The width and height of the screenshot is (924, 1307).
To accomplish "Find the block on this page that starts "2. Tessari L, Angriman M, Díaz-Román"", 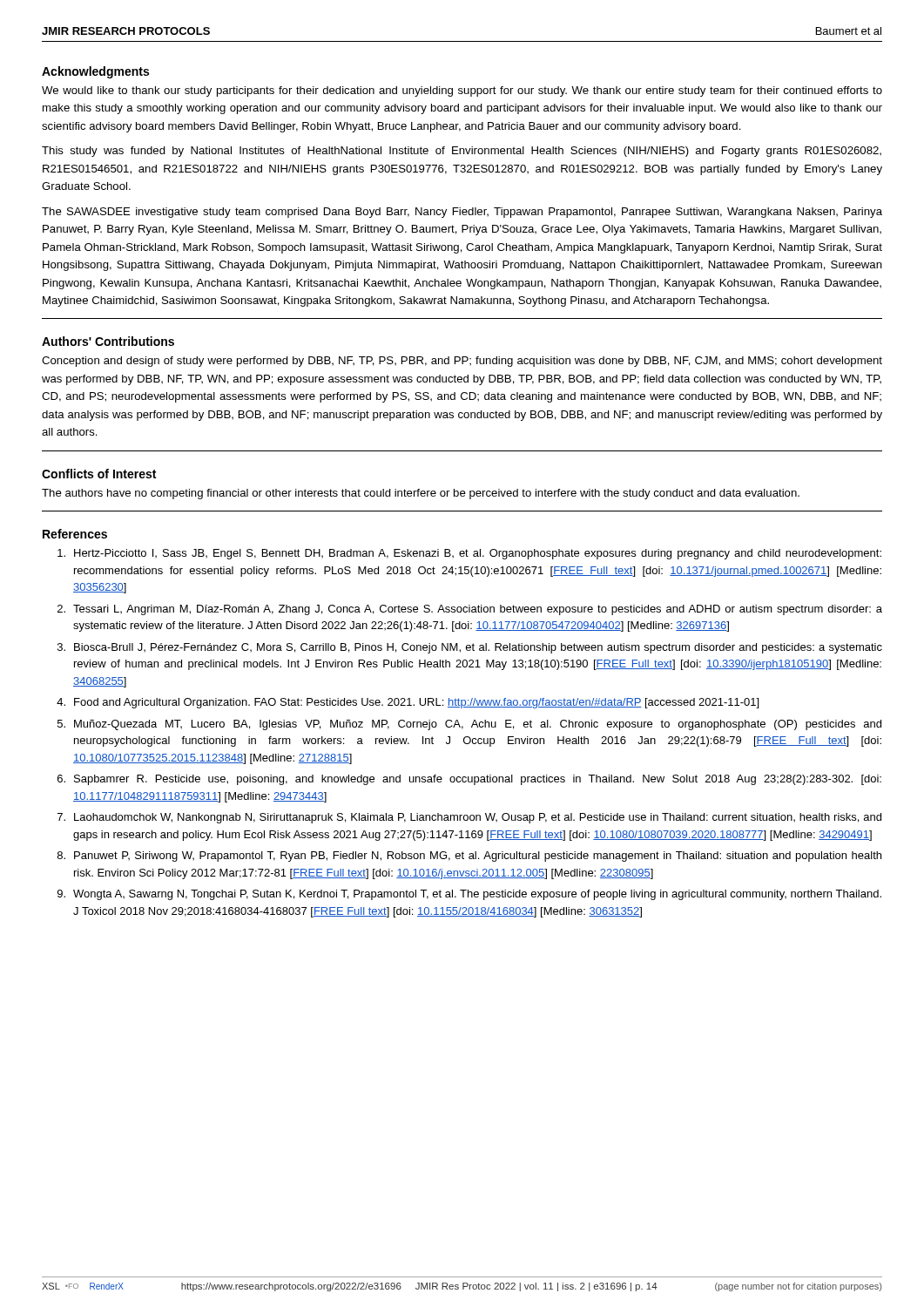I will coord(462,617).
